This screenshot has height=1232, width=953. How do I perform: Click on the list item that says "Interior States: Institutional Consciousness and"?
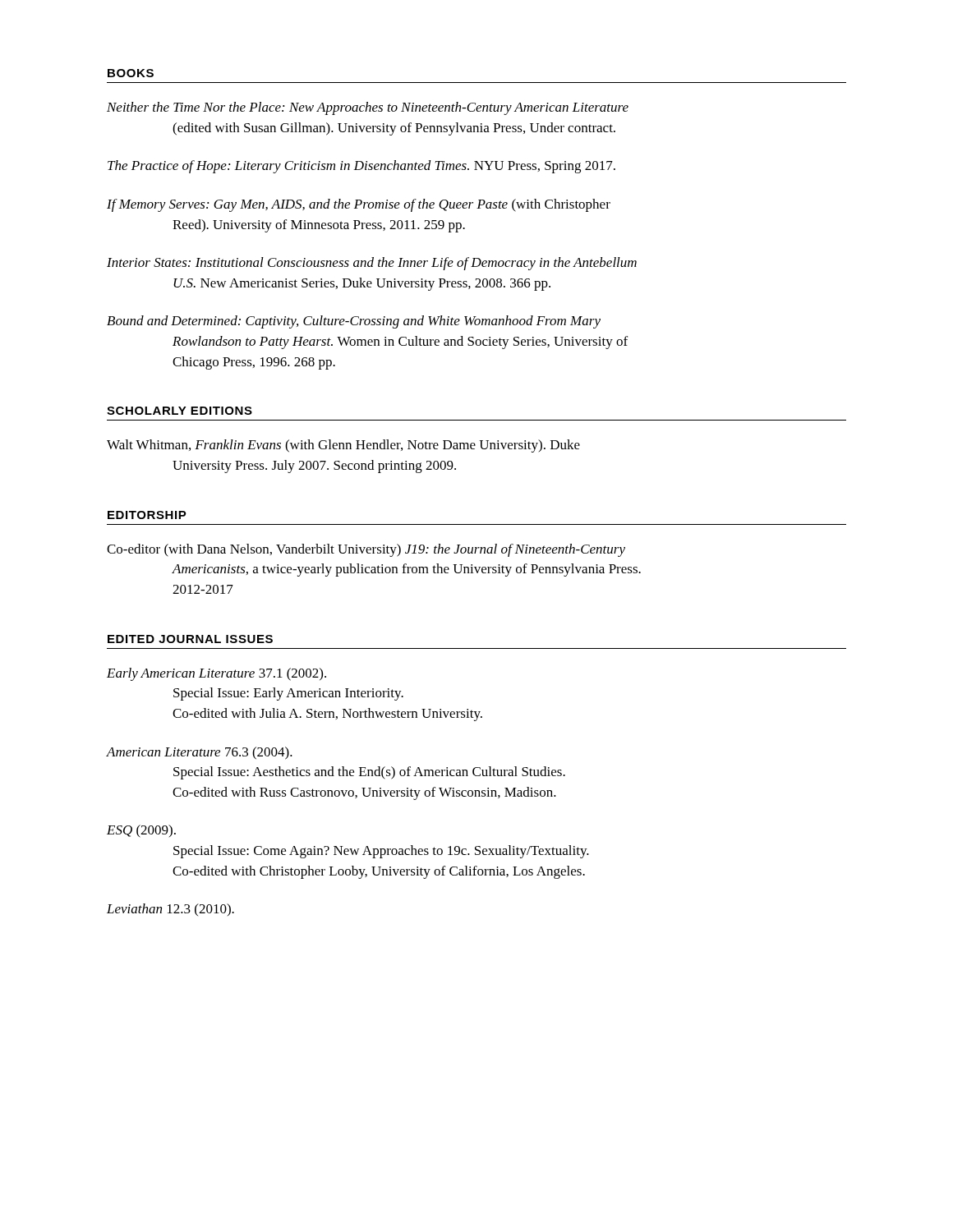tap(476, 273)
